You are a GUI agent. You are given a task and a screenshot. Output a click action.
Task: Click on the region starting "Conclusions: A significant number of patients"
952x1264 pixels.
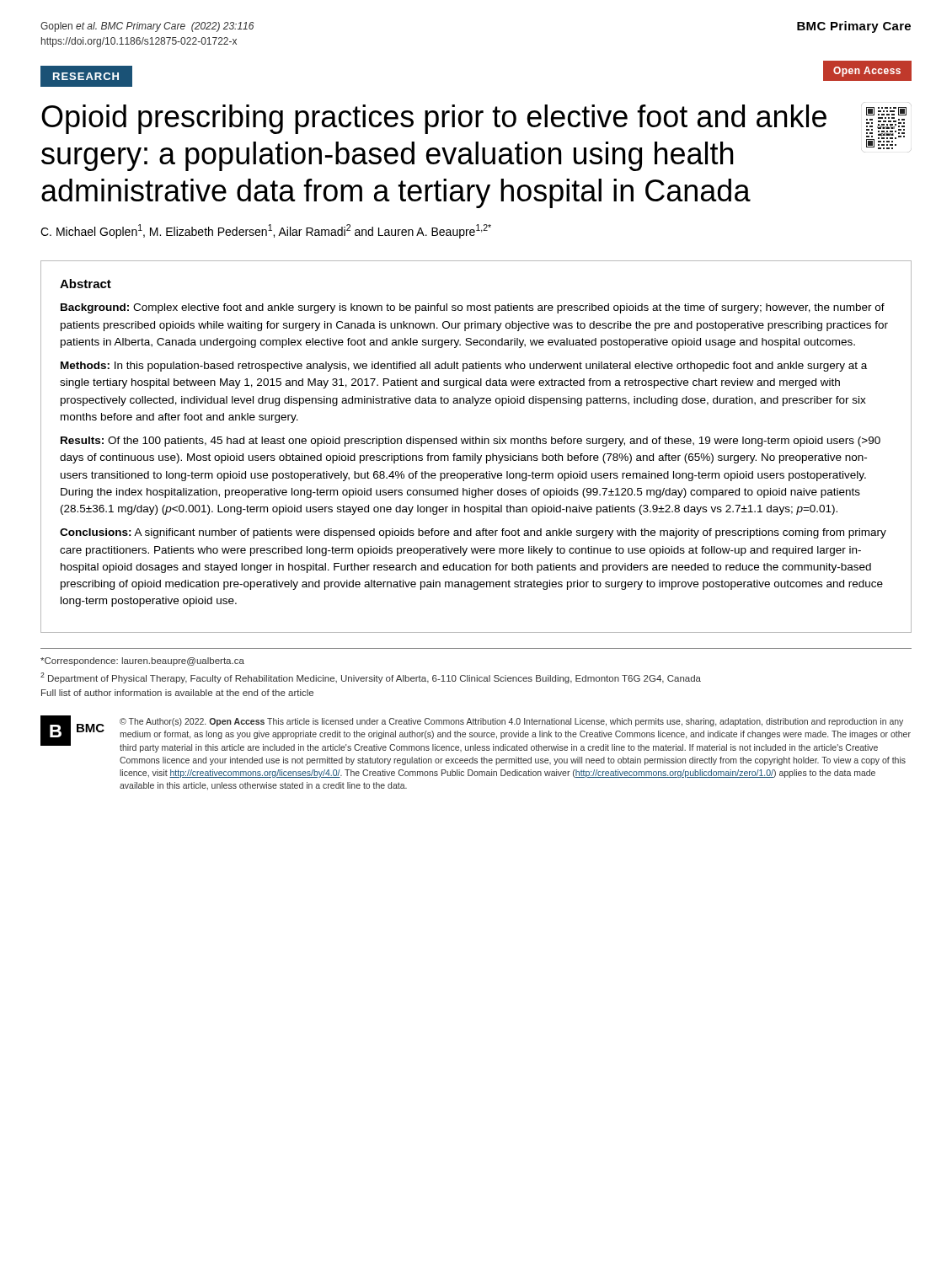[x=473, y=567]
